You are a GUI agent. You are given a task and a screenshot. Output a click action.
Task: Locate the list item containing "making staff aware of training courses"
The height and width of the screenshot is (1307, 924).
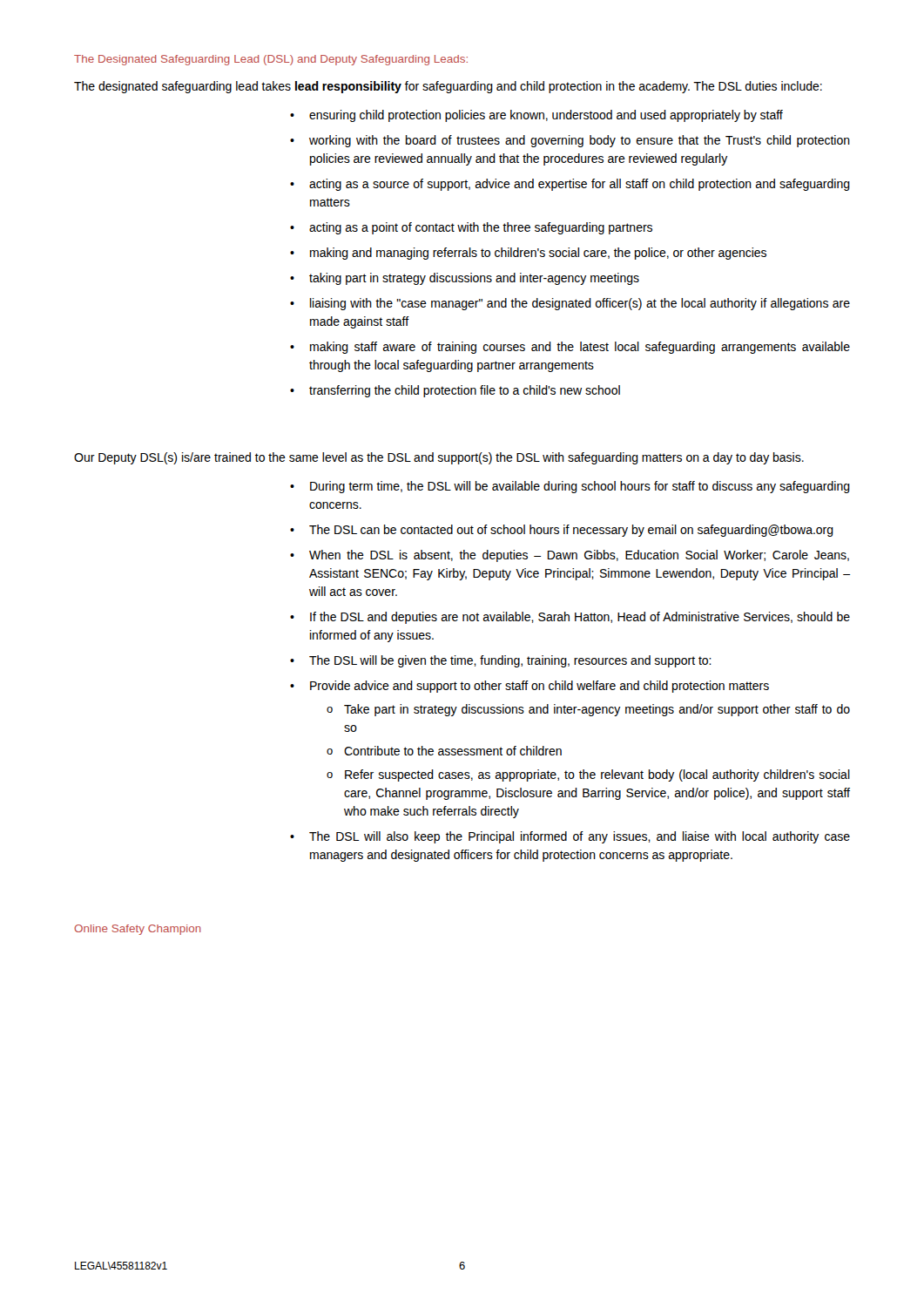coord(580,356)
